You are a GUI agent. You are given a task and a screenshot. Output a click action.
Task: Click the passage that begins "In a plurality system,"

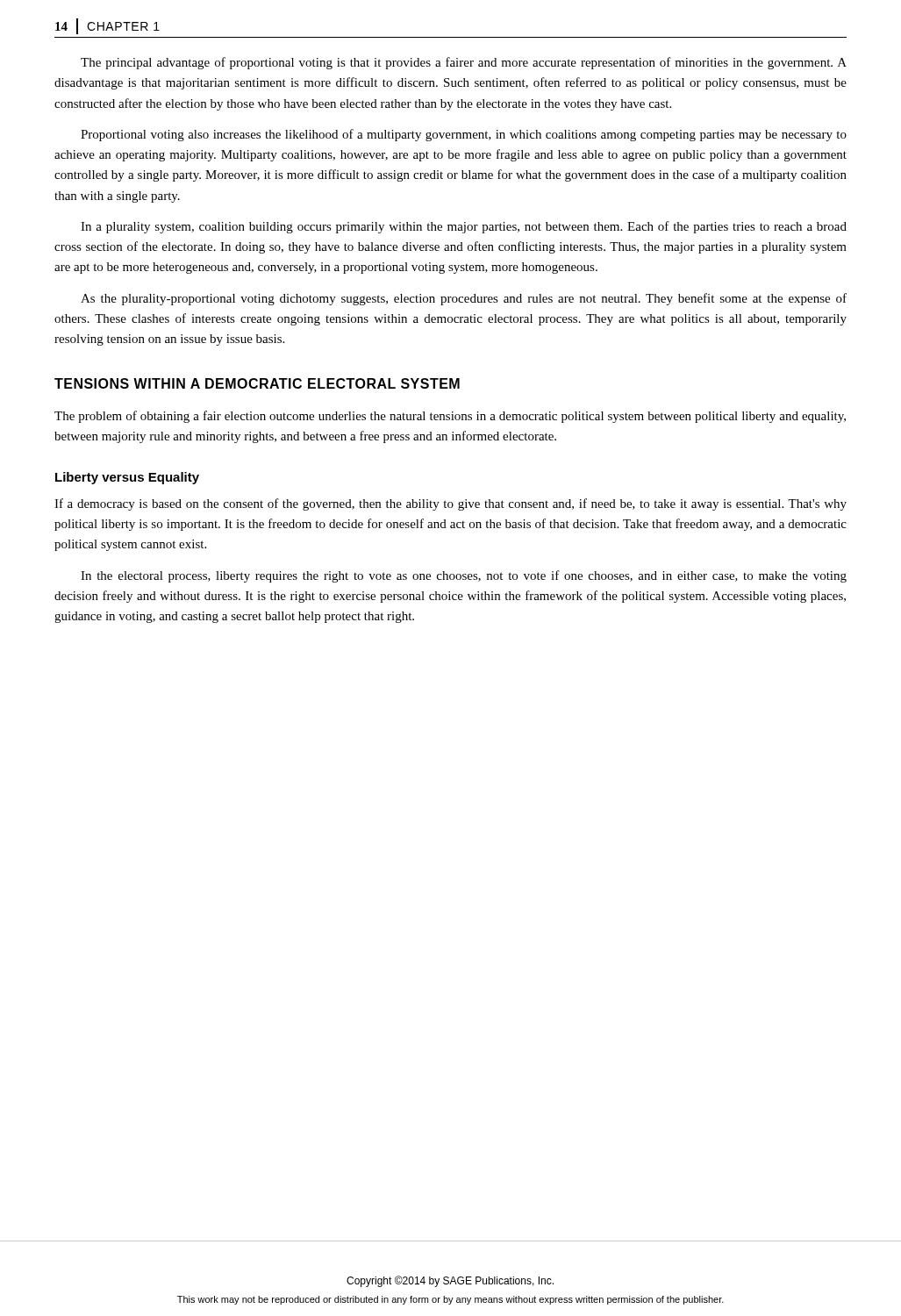[450, 247]
